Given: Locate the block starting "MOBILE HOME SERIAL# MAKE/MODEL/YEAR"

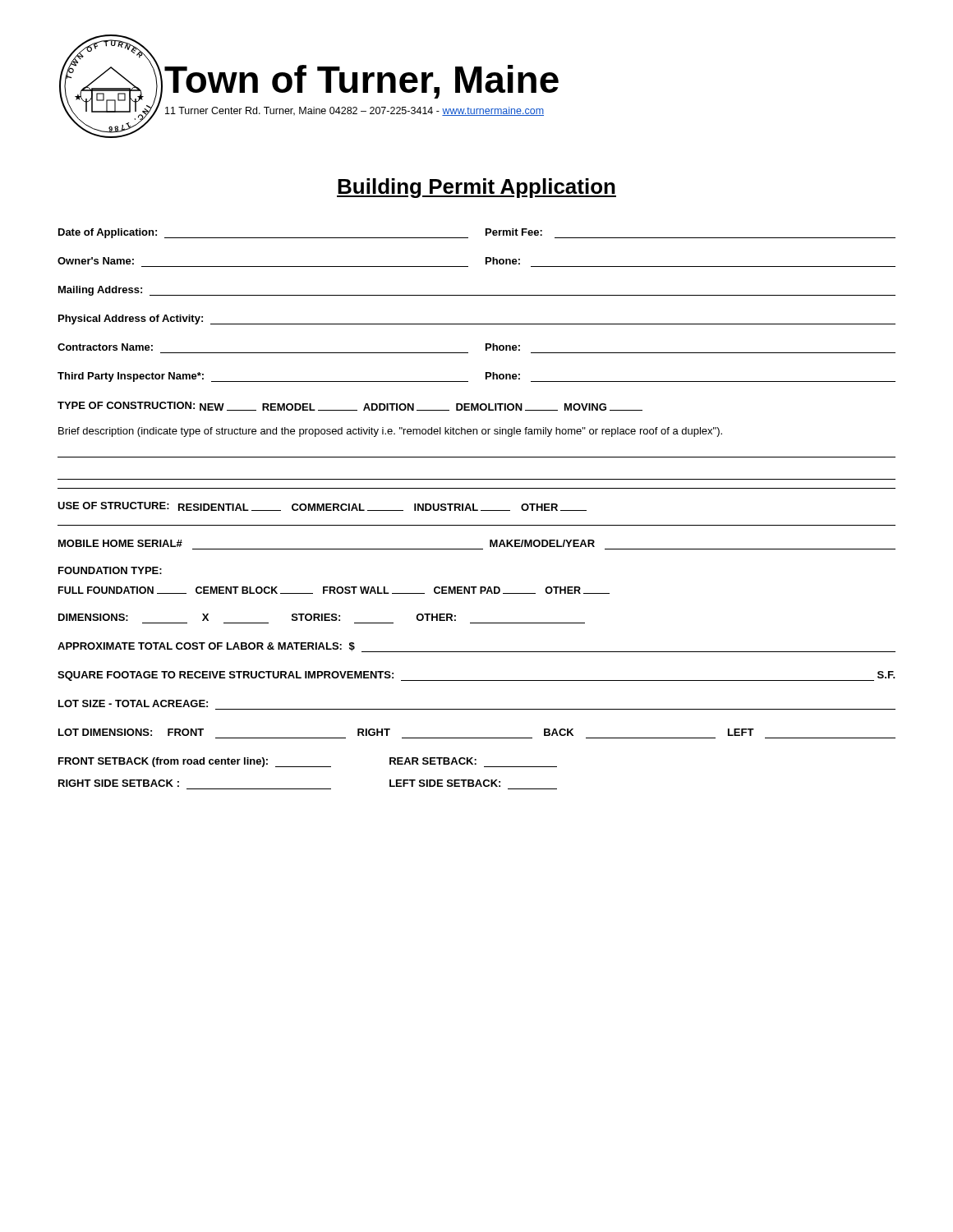Looking at the screenshot, I should (x=476, y=543).
